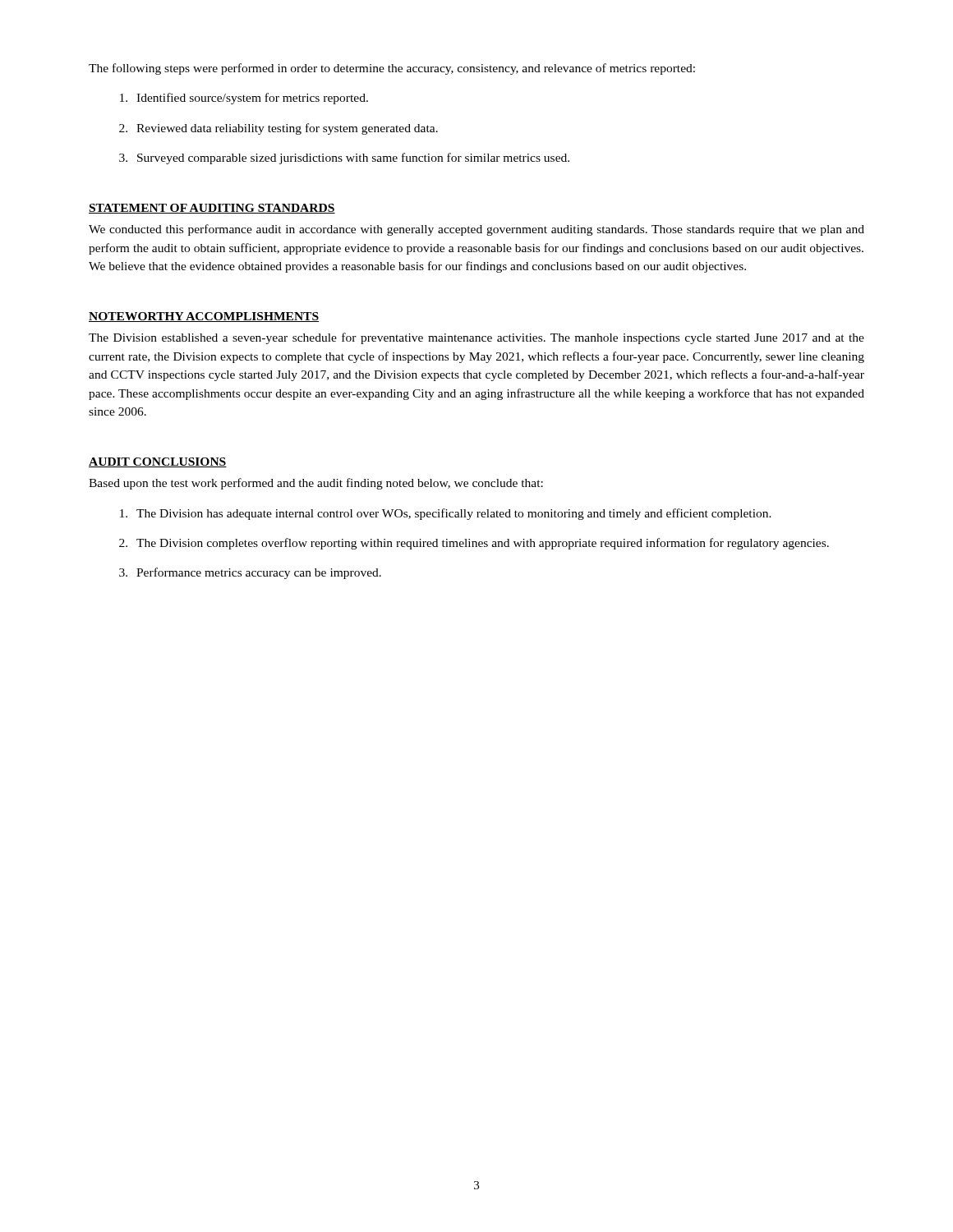Find the list item that says "2. Reviewed data reliability"
The width and height of the screenshot is (953, 1232).
[279, 129]
